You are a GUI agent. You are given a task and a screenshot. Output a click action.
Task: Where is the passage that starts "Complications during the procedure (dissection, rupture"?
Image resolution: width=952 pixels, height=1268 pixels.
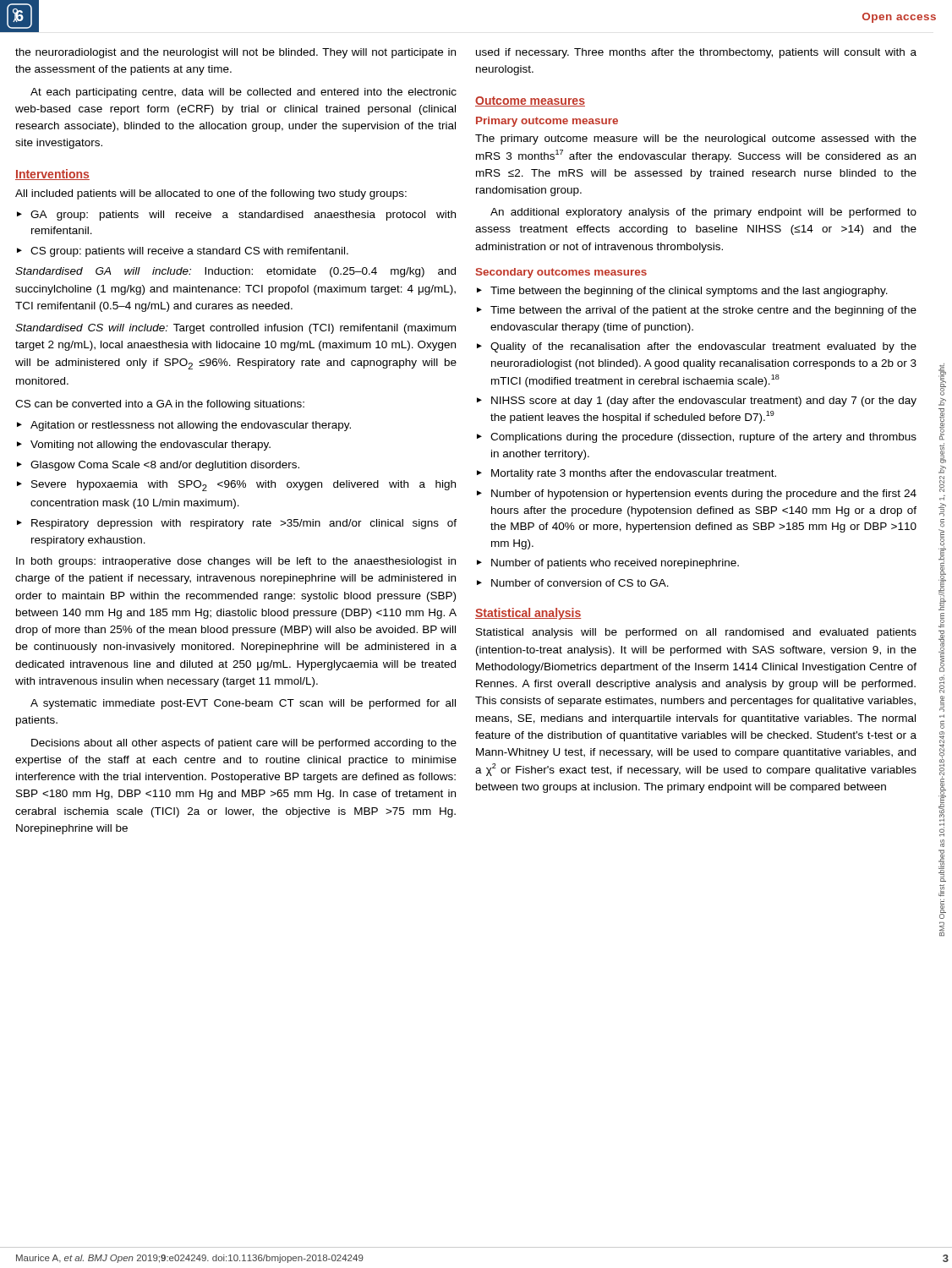703,445
